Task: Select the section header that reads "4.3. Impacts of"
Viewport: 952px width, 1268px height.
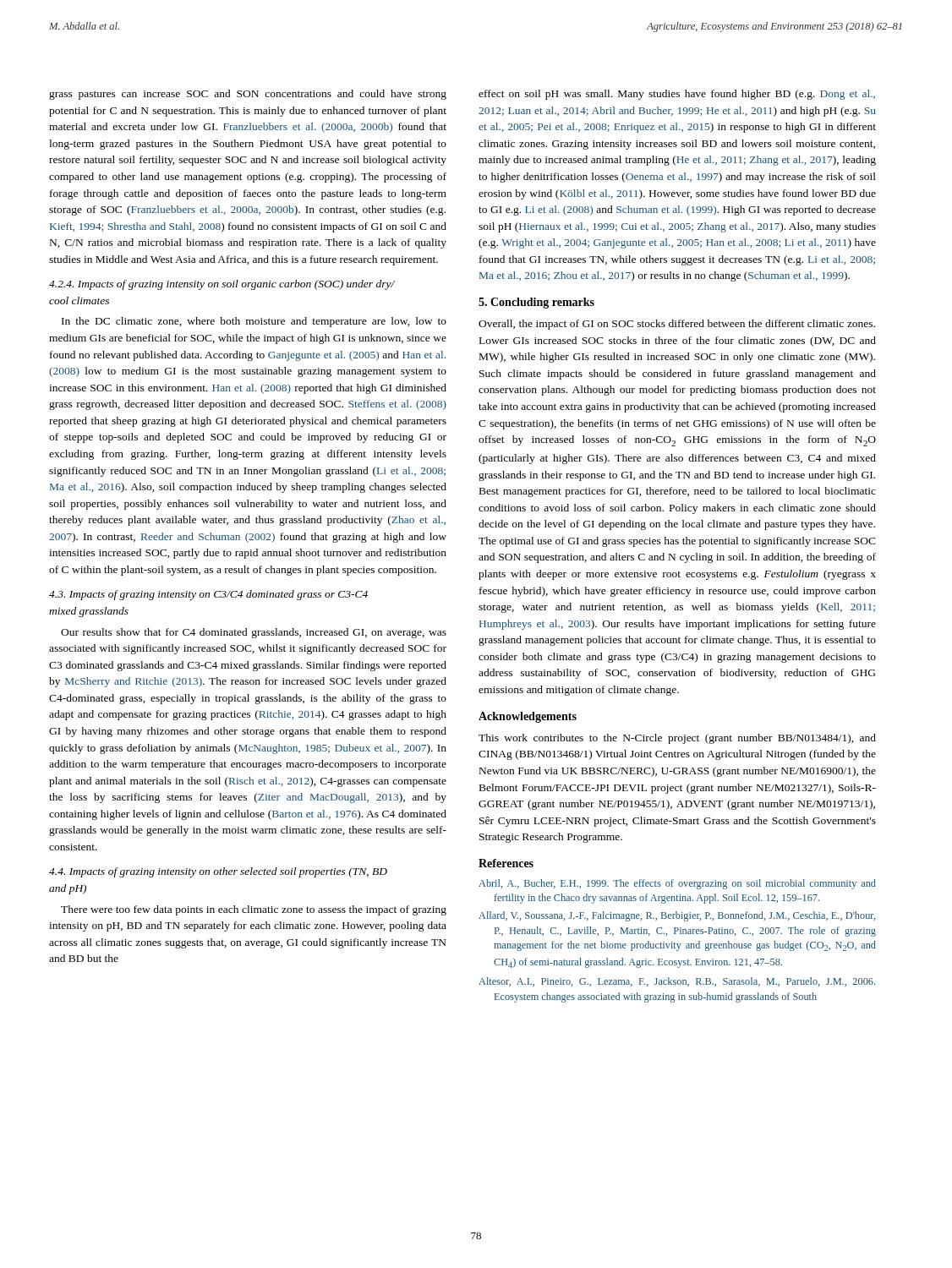Action: [248, 603]
